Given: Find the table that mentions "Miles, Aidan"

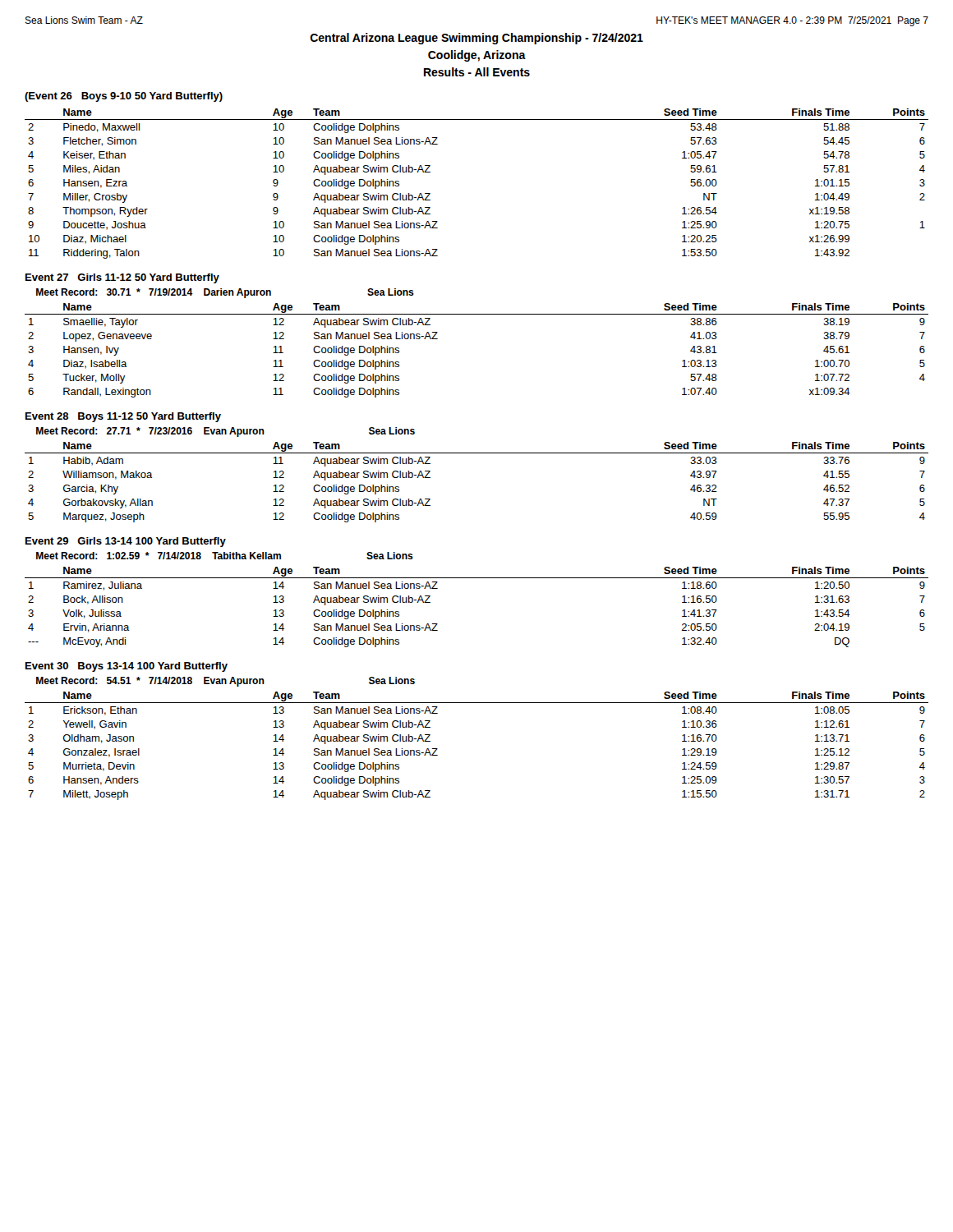Looking at the screenshot, I should tap(476, 182).
